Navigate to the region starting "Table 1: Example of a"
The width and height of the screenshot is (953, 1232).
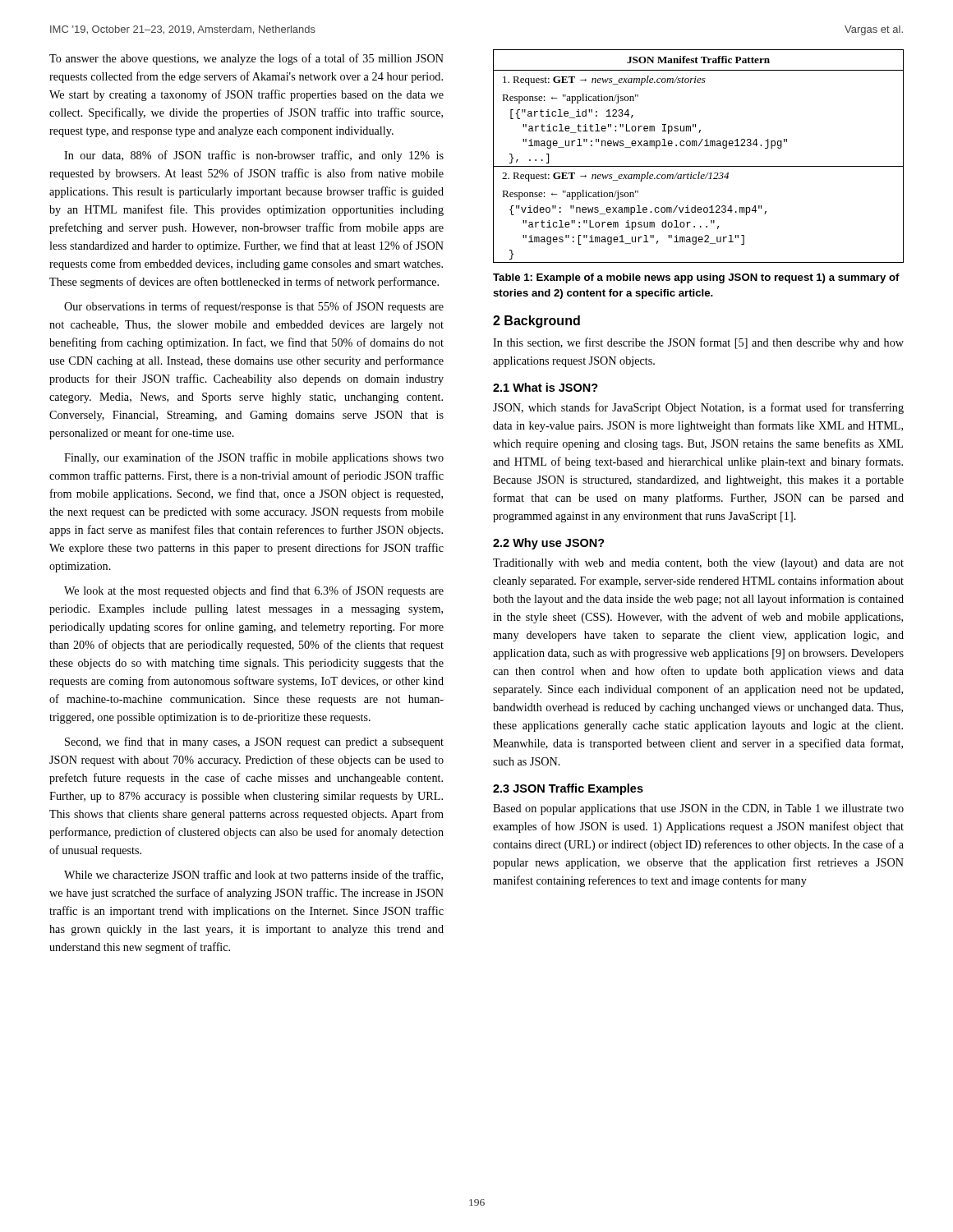(x=696, y=285)
